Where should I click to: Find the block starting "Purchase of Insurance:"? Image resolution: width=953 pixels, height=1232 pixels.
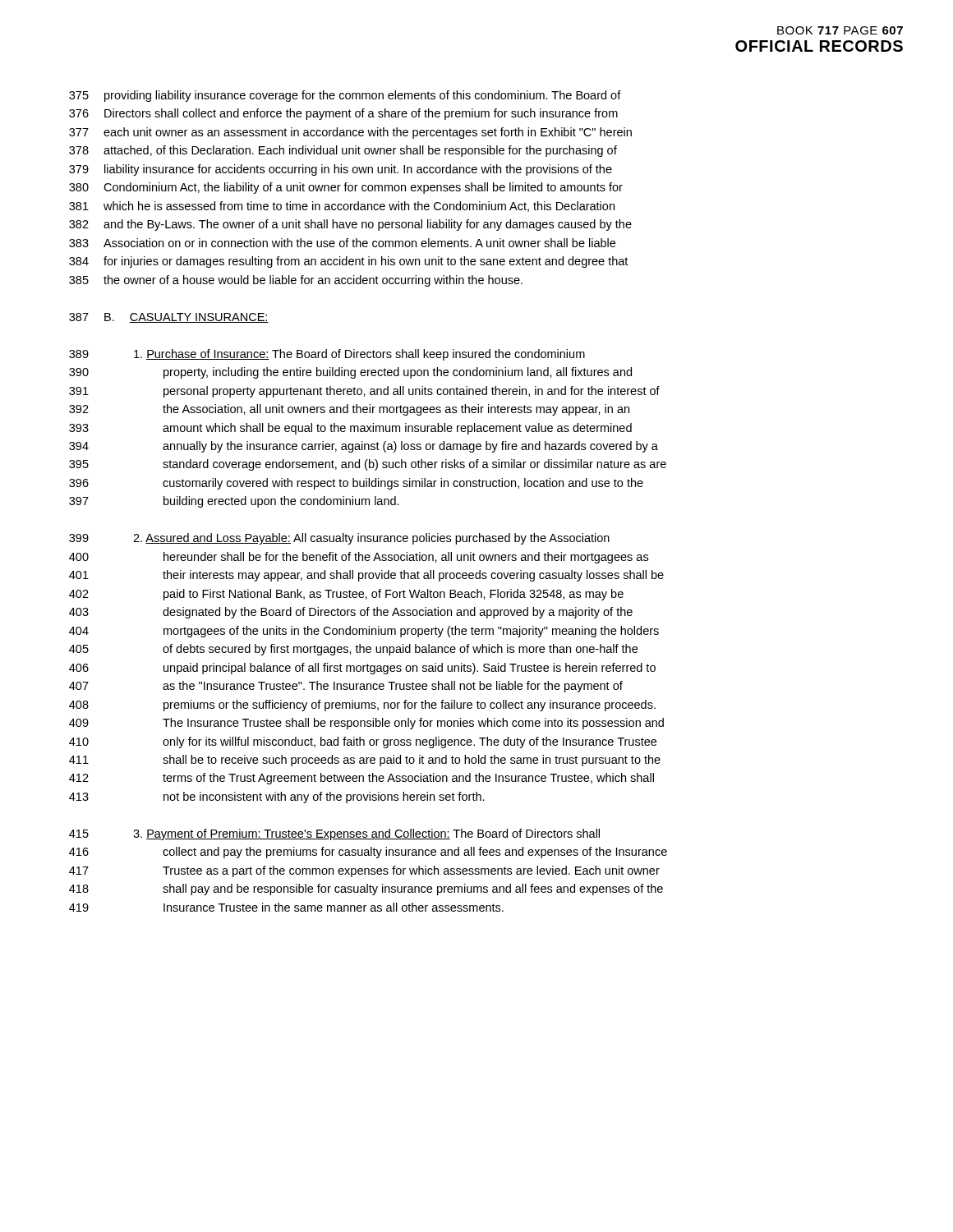pos(476,428)
